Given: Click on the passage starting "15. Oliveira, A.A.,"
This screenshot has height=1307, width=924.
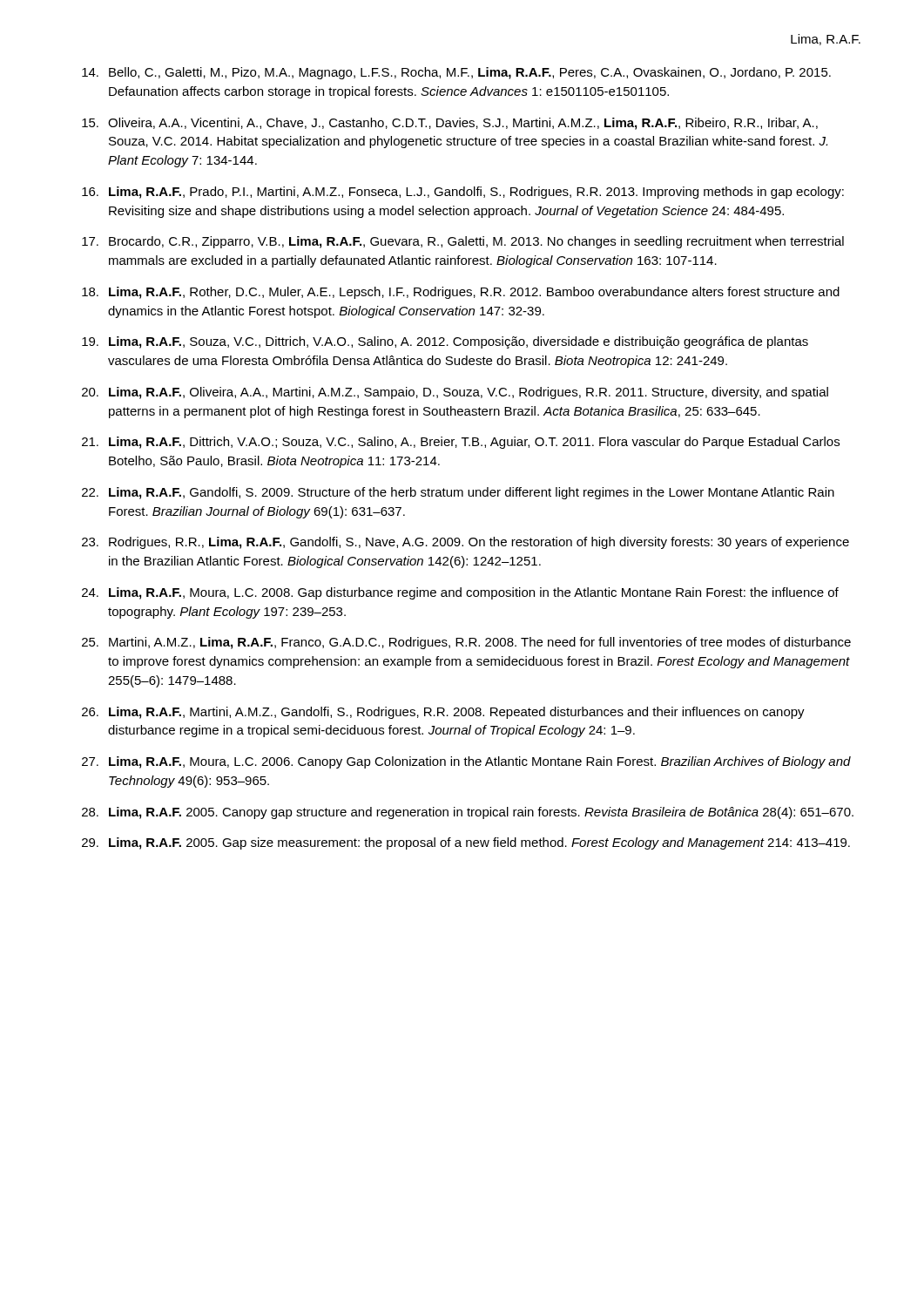Looking at the screenshot, I should click(462, 141).
